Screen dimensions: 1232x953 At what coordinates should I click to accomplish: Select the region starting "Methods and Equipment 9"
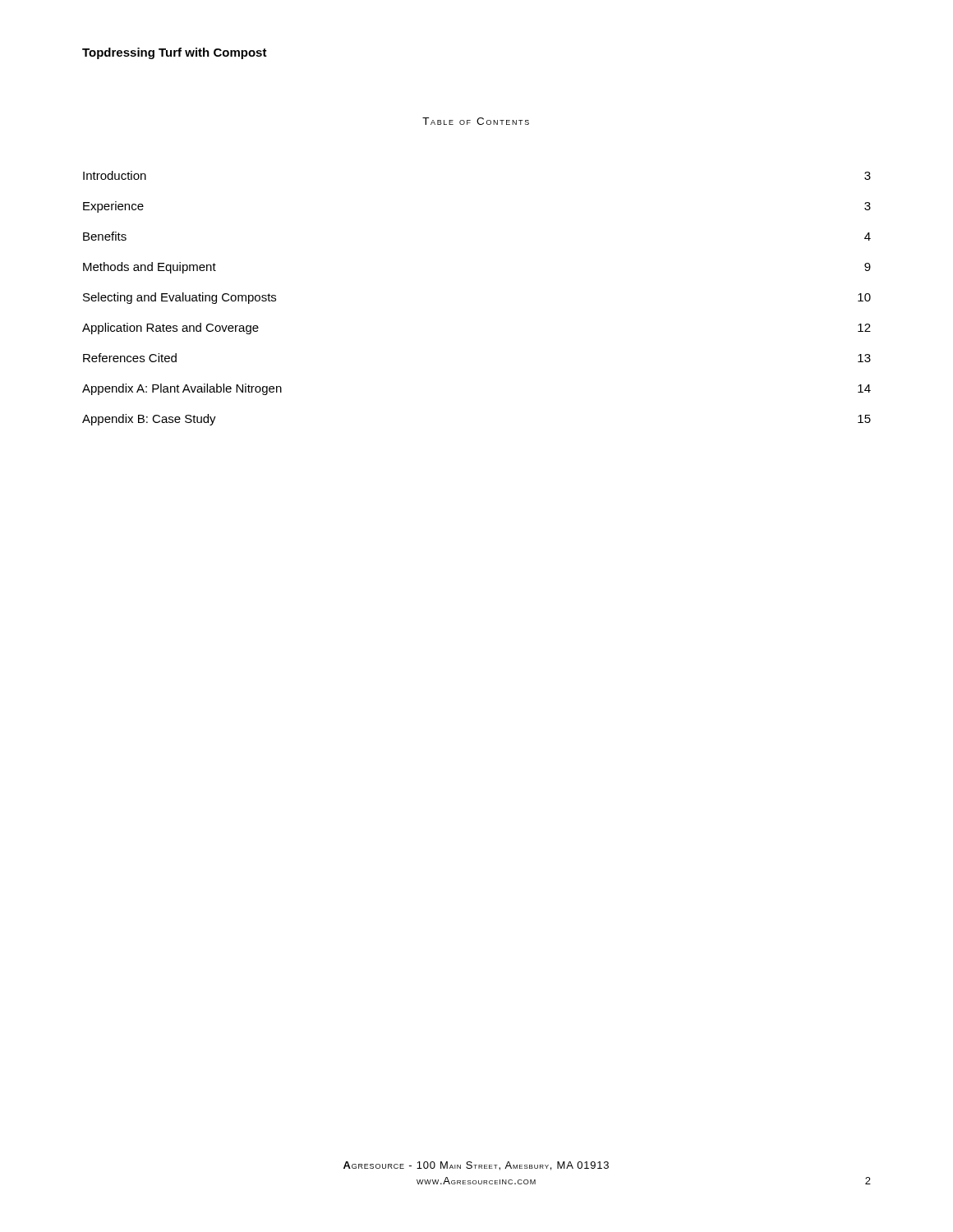click(148, 267)
